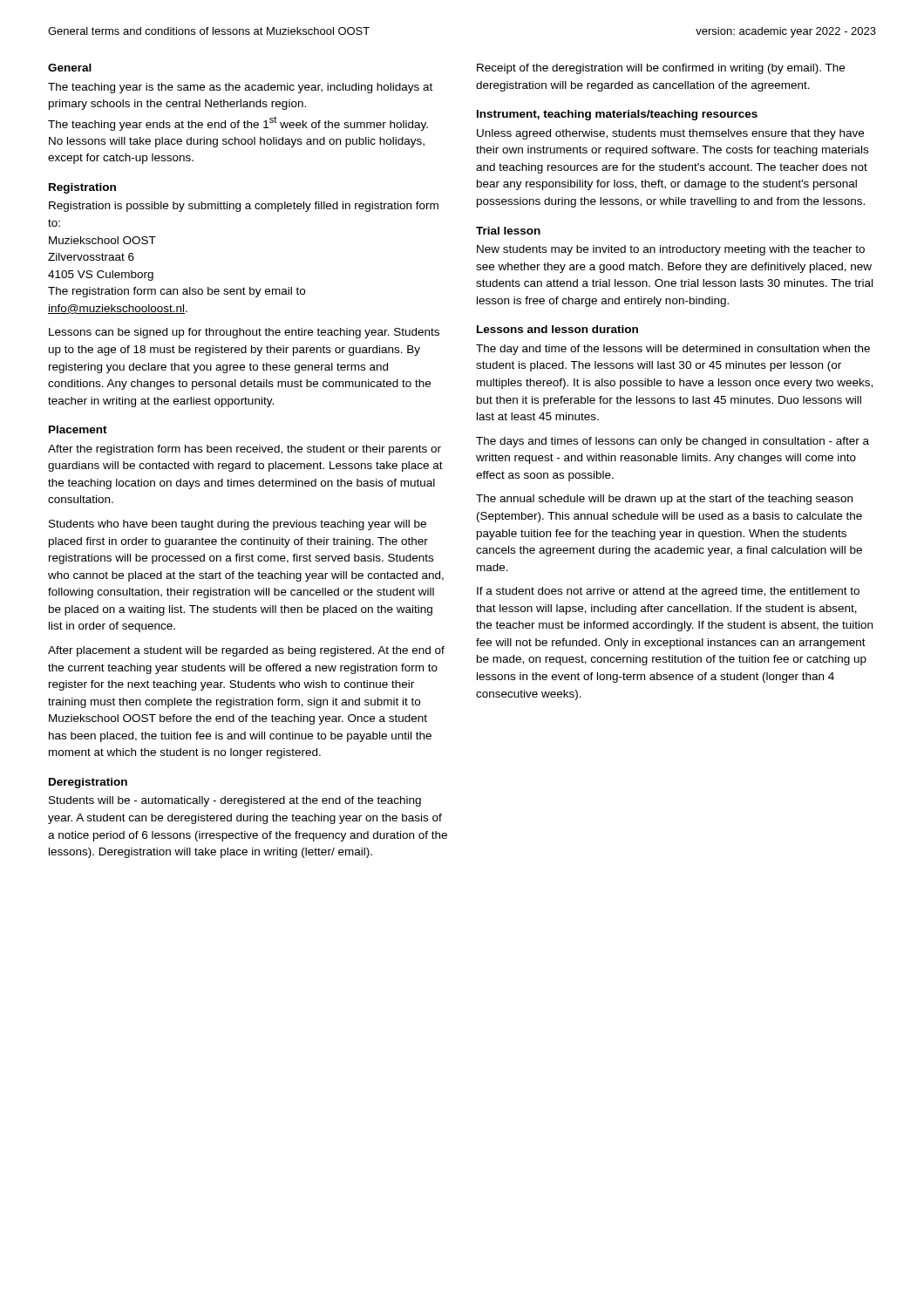Select the text block with the text "Students will be"
924x1308 pixels.
pos(248,826)
